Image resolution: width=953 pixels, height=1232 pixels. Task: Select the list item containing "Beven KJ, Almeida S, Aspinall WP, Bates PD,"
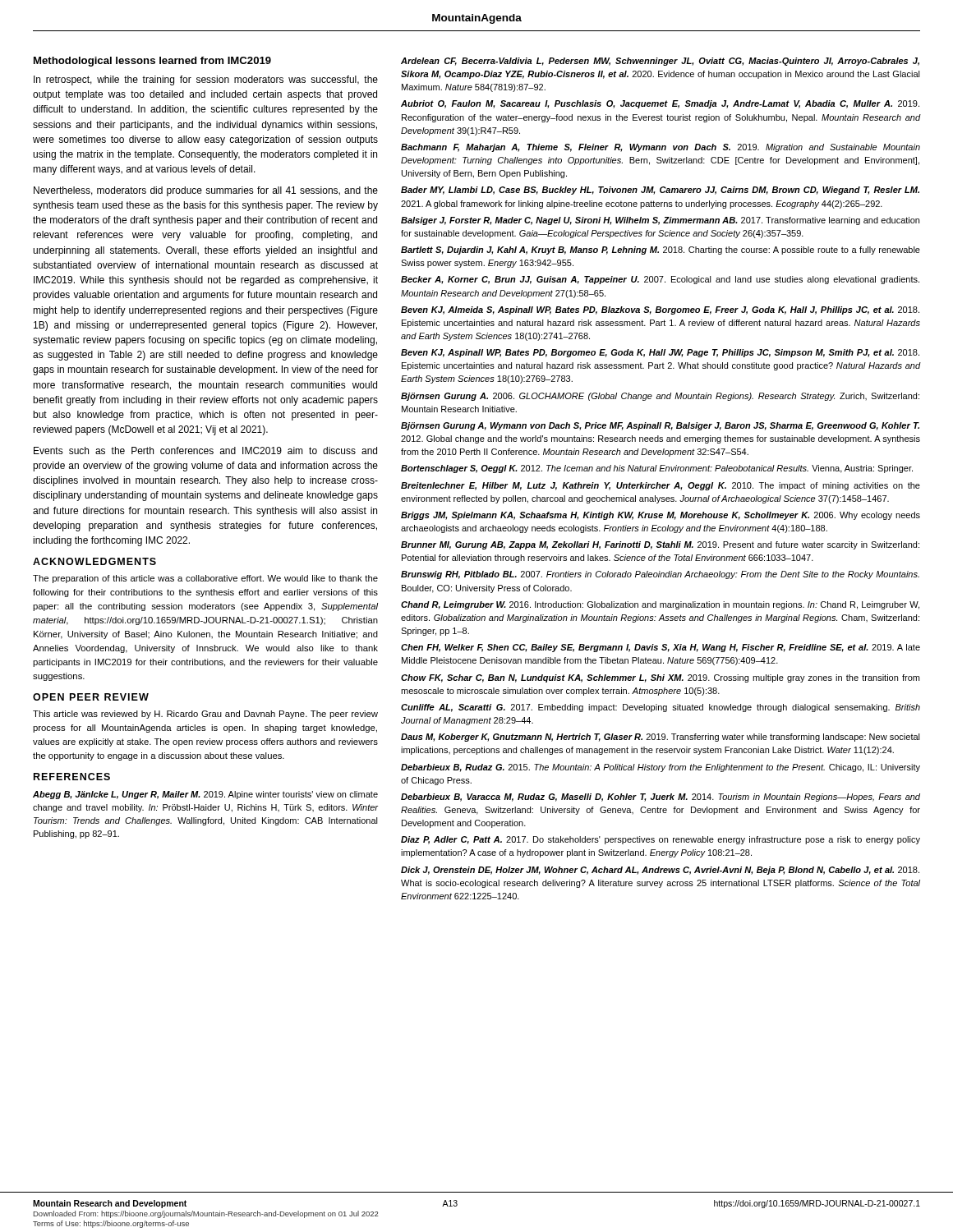point(661,323)
